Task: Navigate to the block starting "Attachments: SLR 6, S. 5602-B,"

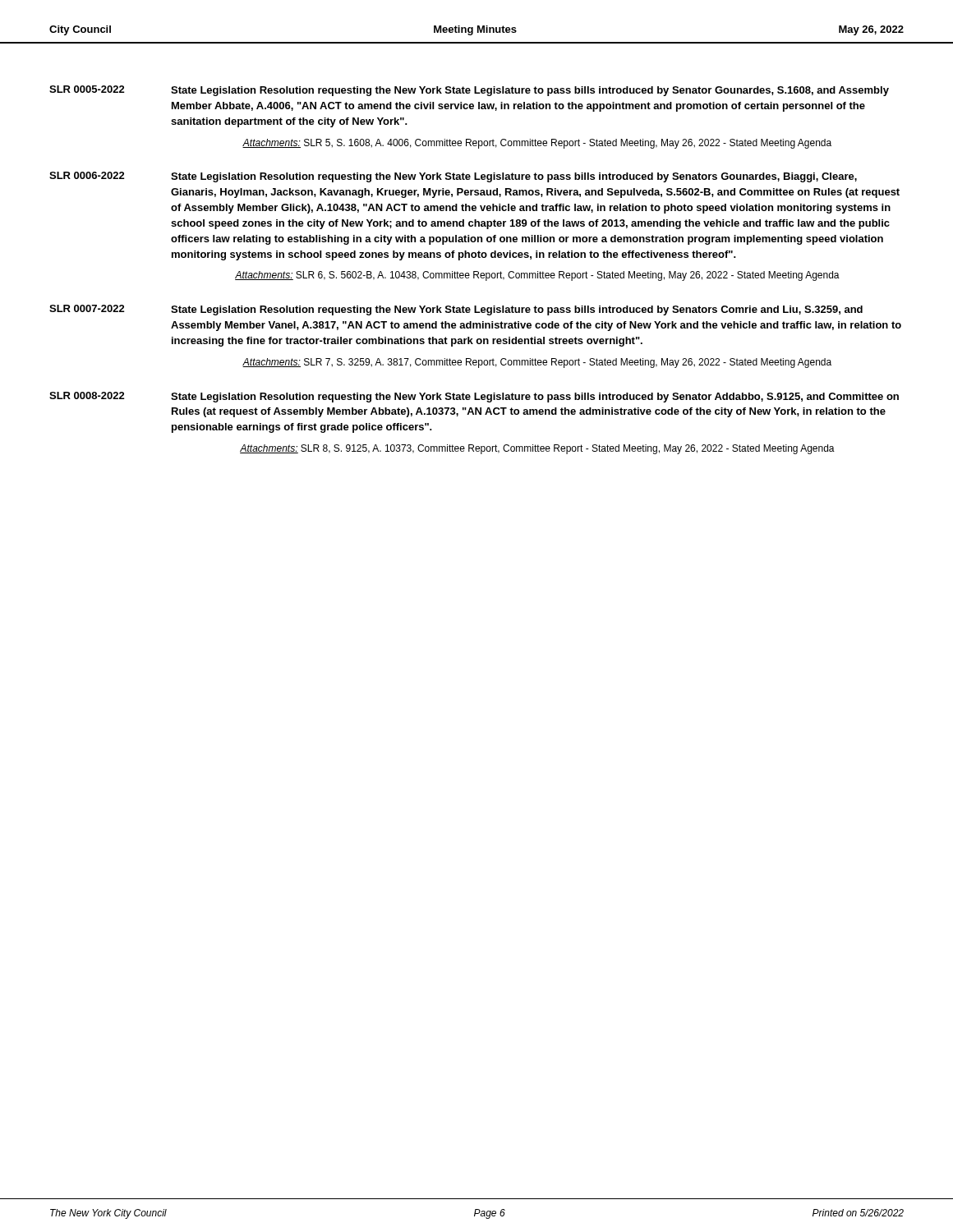Action: pos(537,275)
